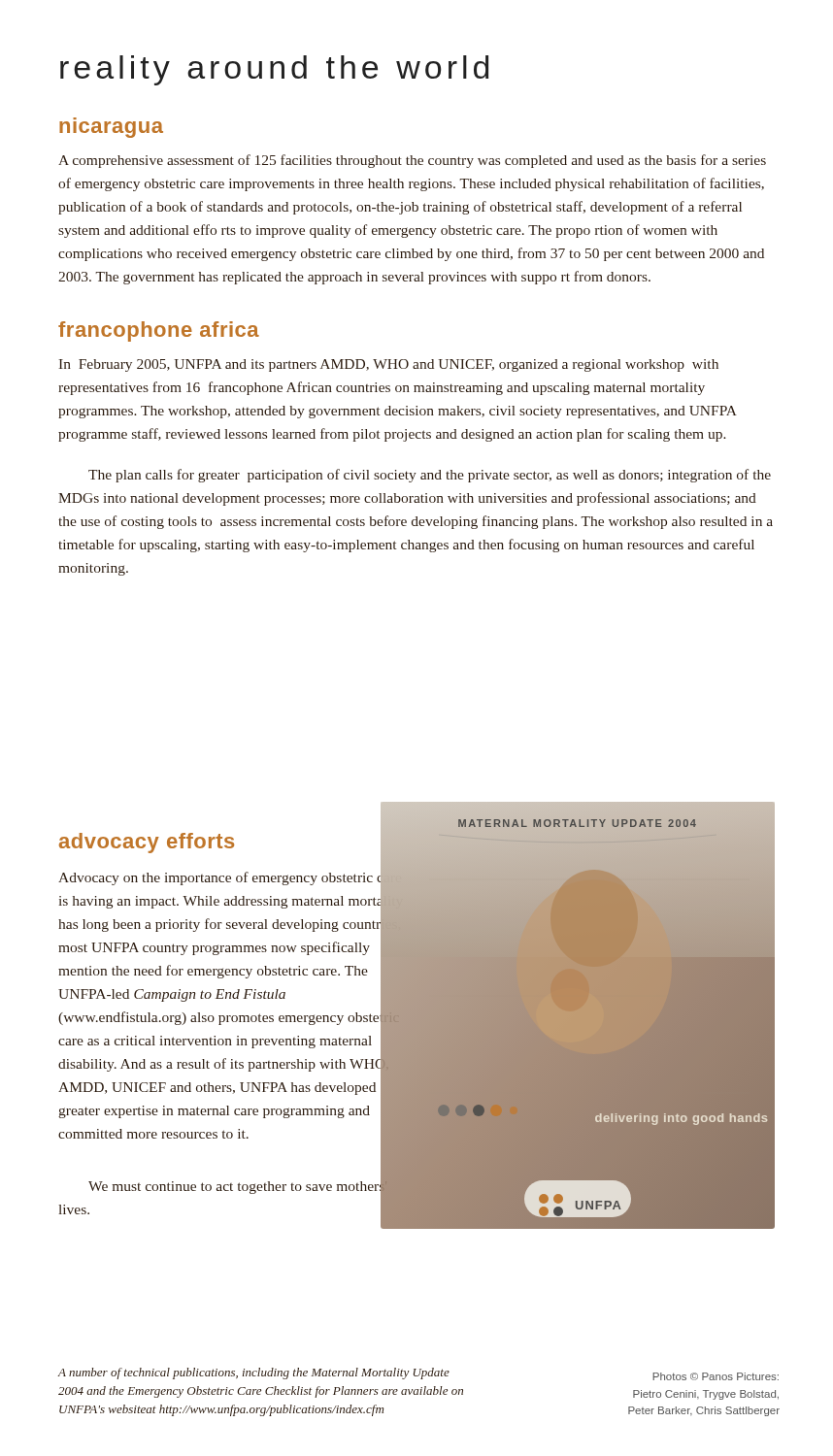Navigate to the element starting "The plan calls"
The height and width of the screenshot is (1456, 833).
[417, 521]
